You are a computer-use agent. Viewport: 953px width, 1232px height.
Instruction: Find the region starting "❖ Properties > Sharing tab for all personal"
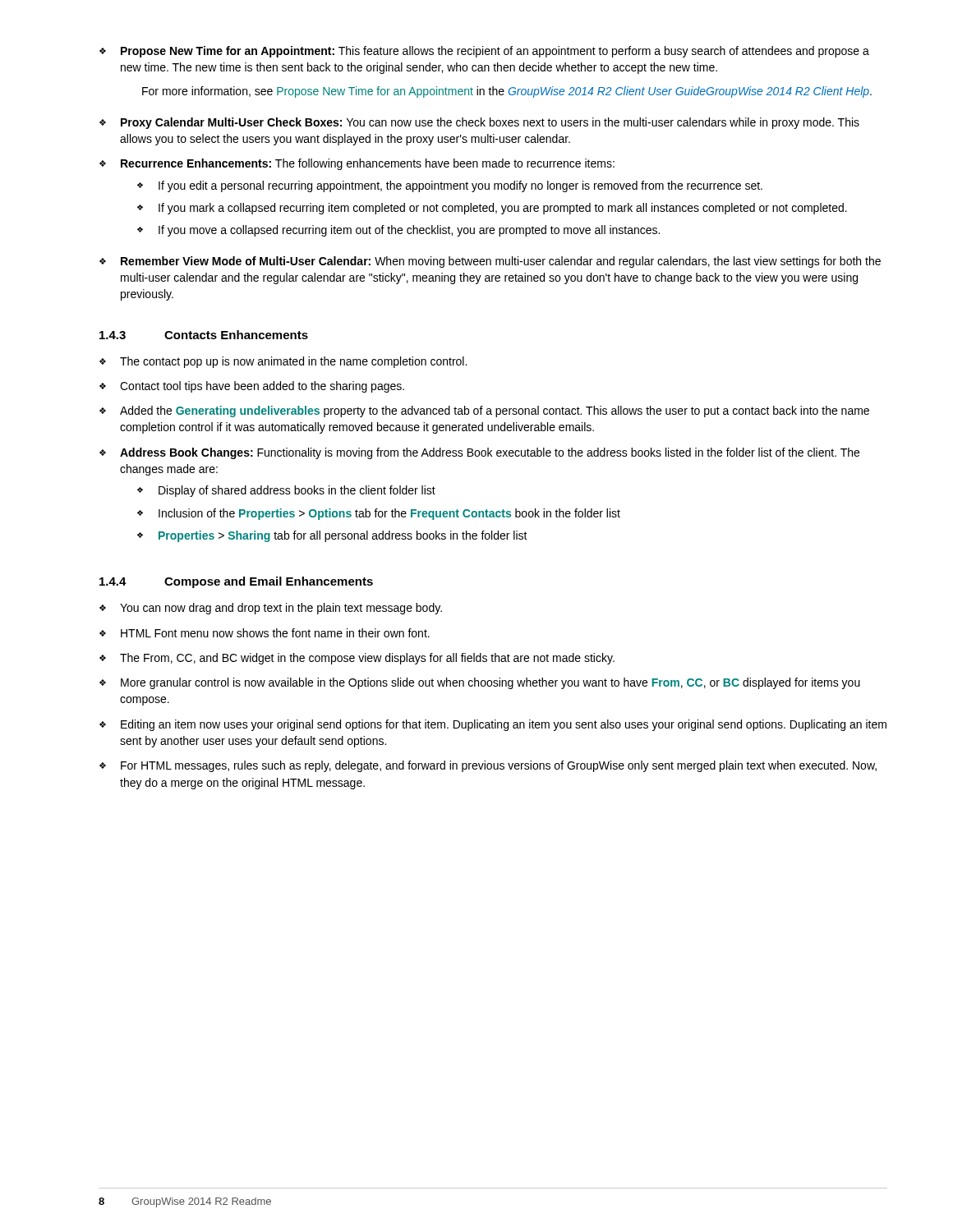pyautogui.click(x=512, y=536)
